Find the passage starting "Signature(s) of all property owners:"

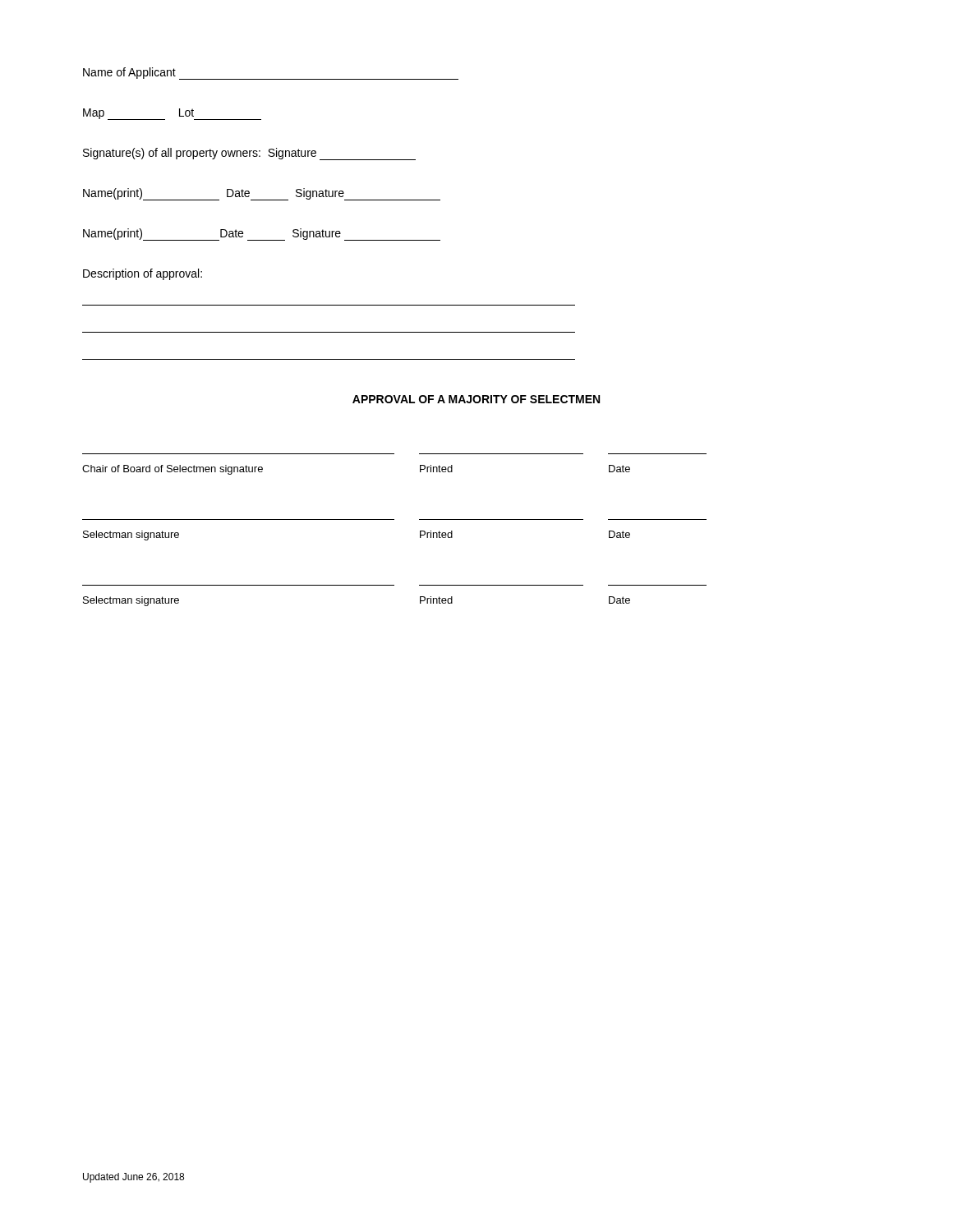(x=249, y=153)
